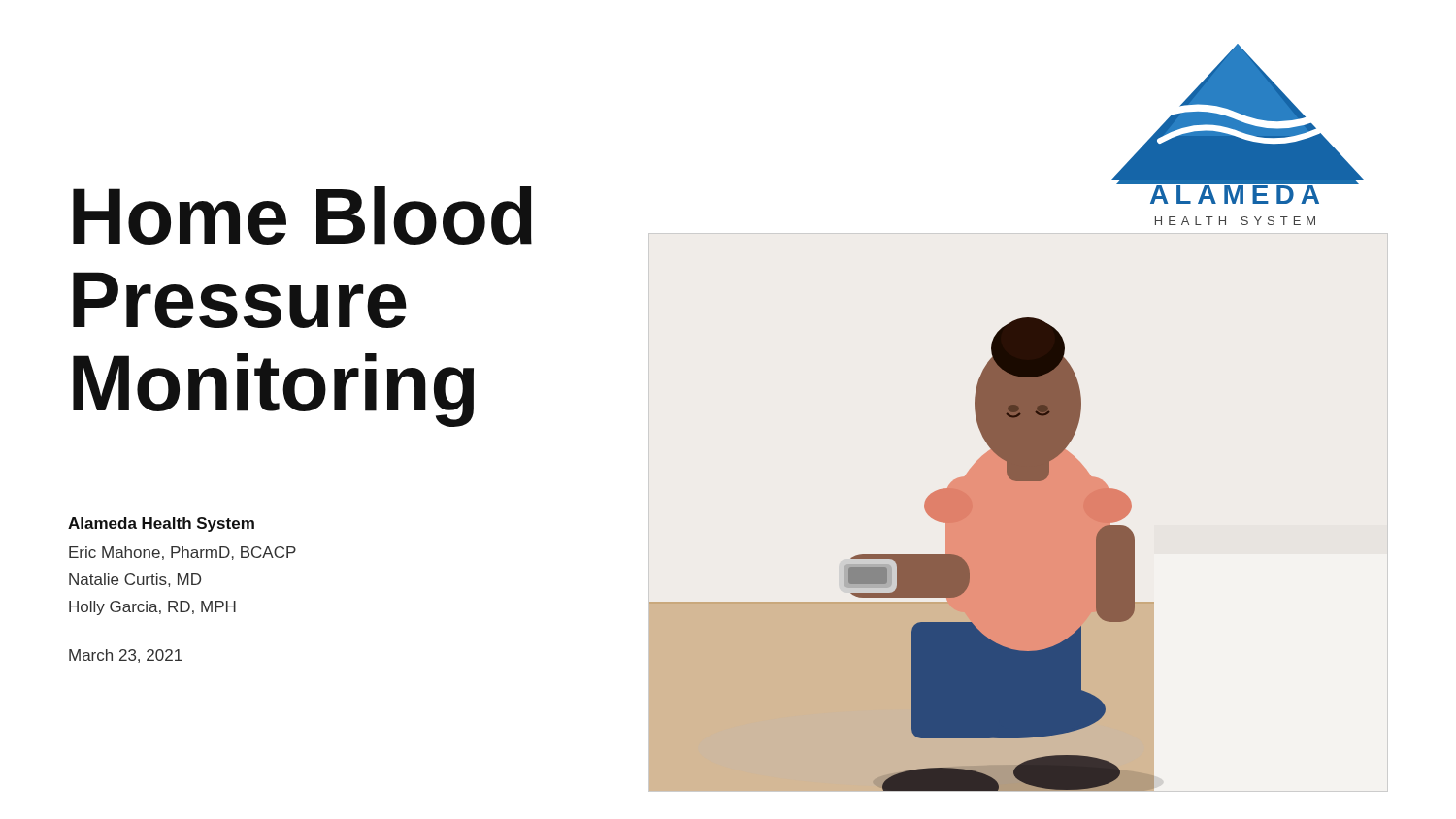Locate the region starting "Alameda Health System"

tap(162, 524)
